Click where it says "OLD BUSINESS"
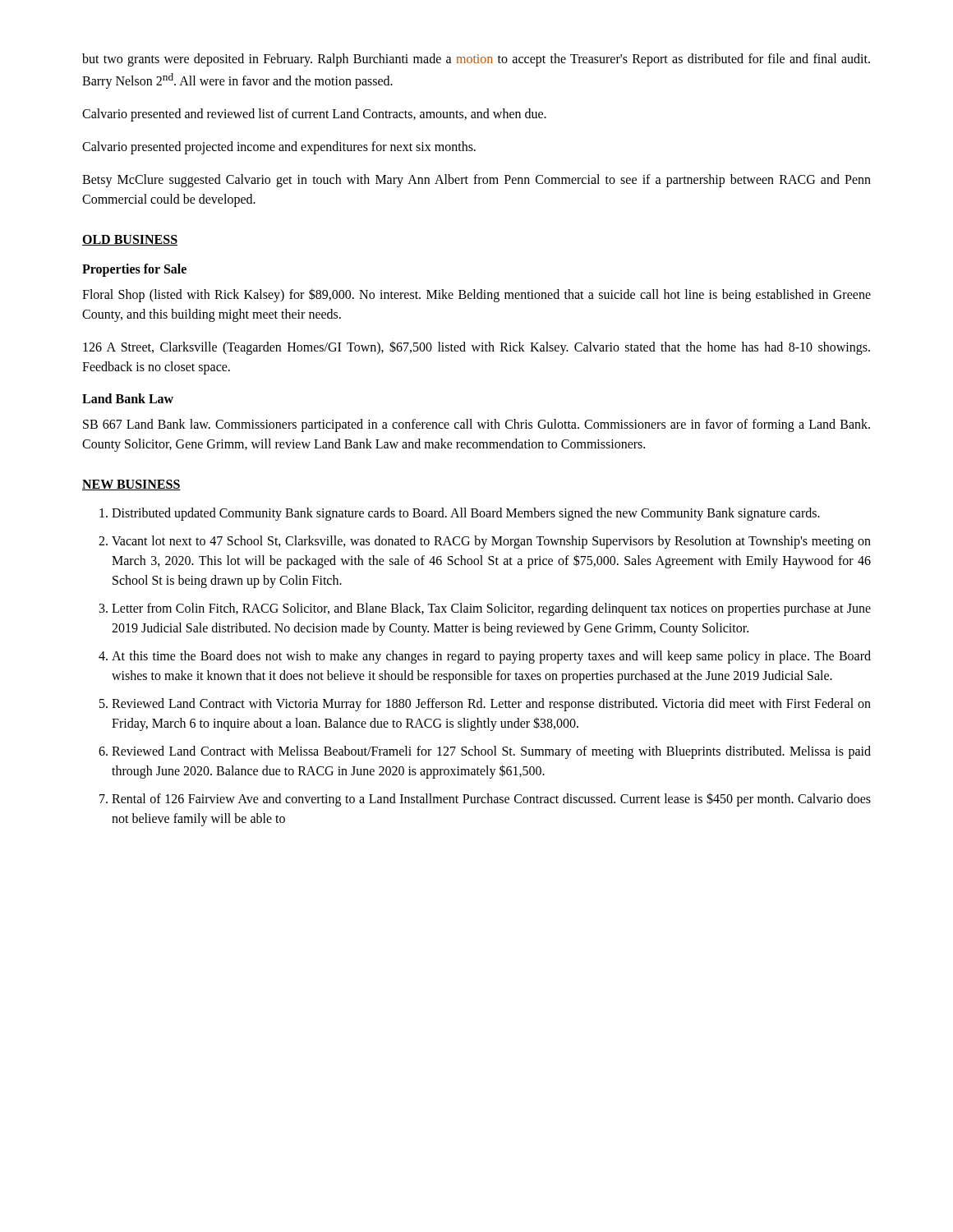The image size is (953, 1232). click(130, 240)
